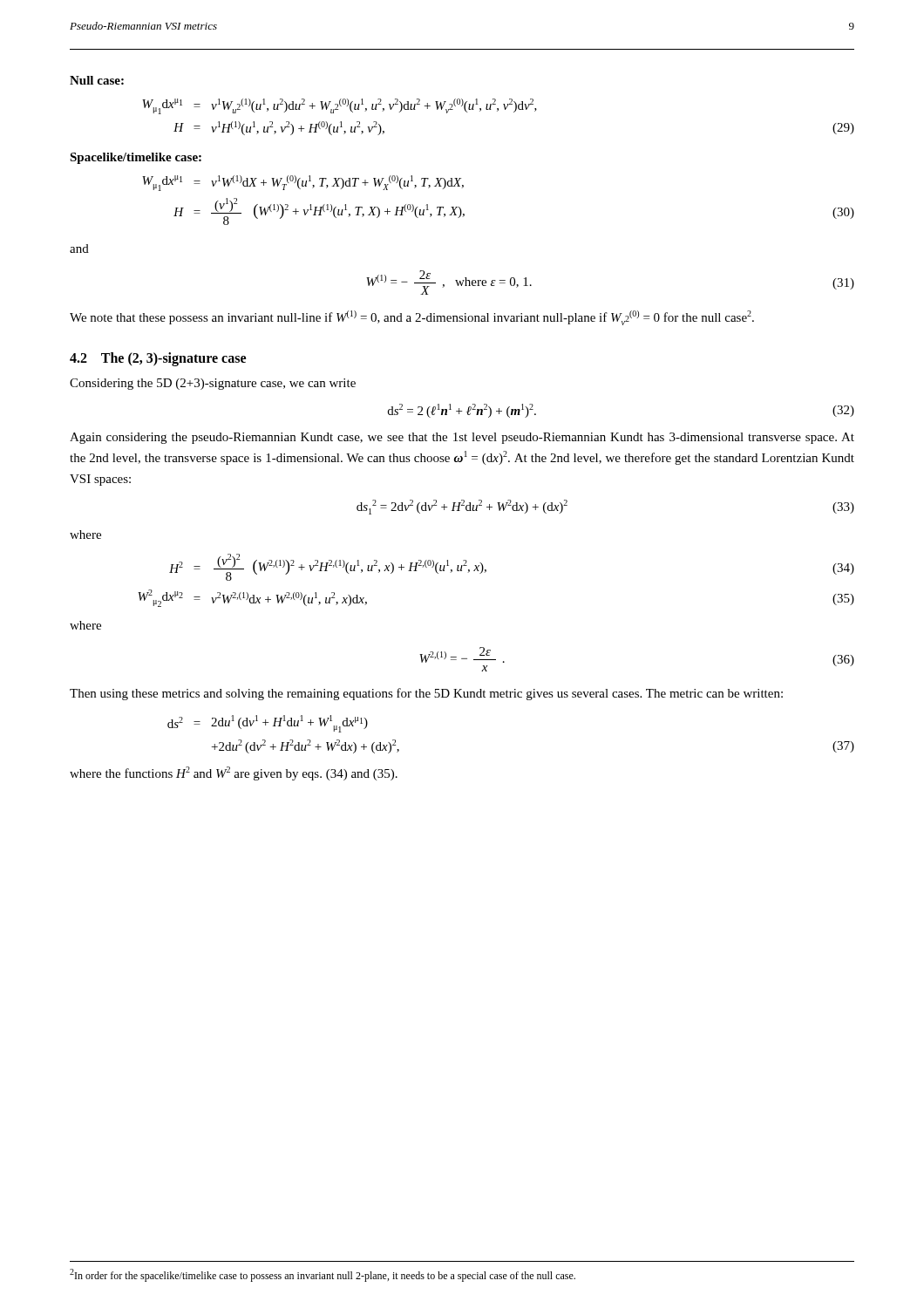Image resolution: width=924 pixels, height=1308 pixels.
Task: Point to the formula beginning "ds2 = 2 (ℓ1n1 + ℓ2n2) + (m1)2."
Action: point(459,410)
